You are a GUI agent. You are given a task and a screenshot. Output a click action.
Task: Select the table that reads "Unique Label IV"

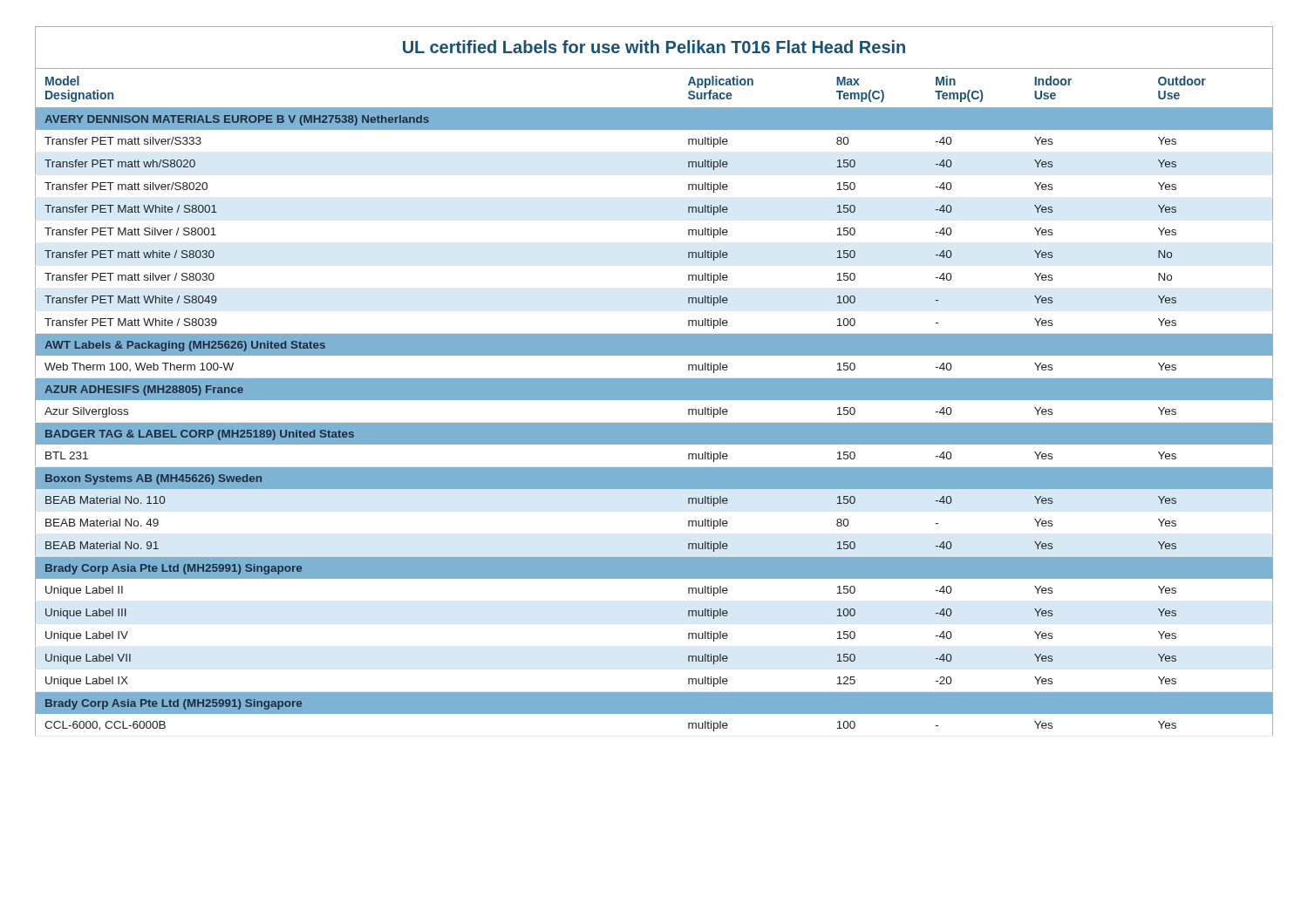(654, 381)
